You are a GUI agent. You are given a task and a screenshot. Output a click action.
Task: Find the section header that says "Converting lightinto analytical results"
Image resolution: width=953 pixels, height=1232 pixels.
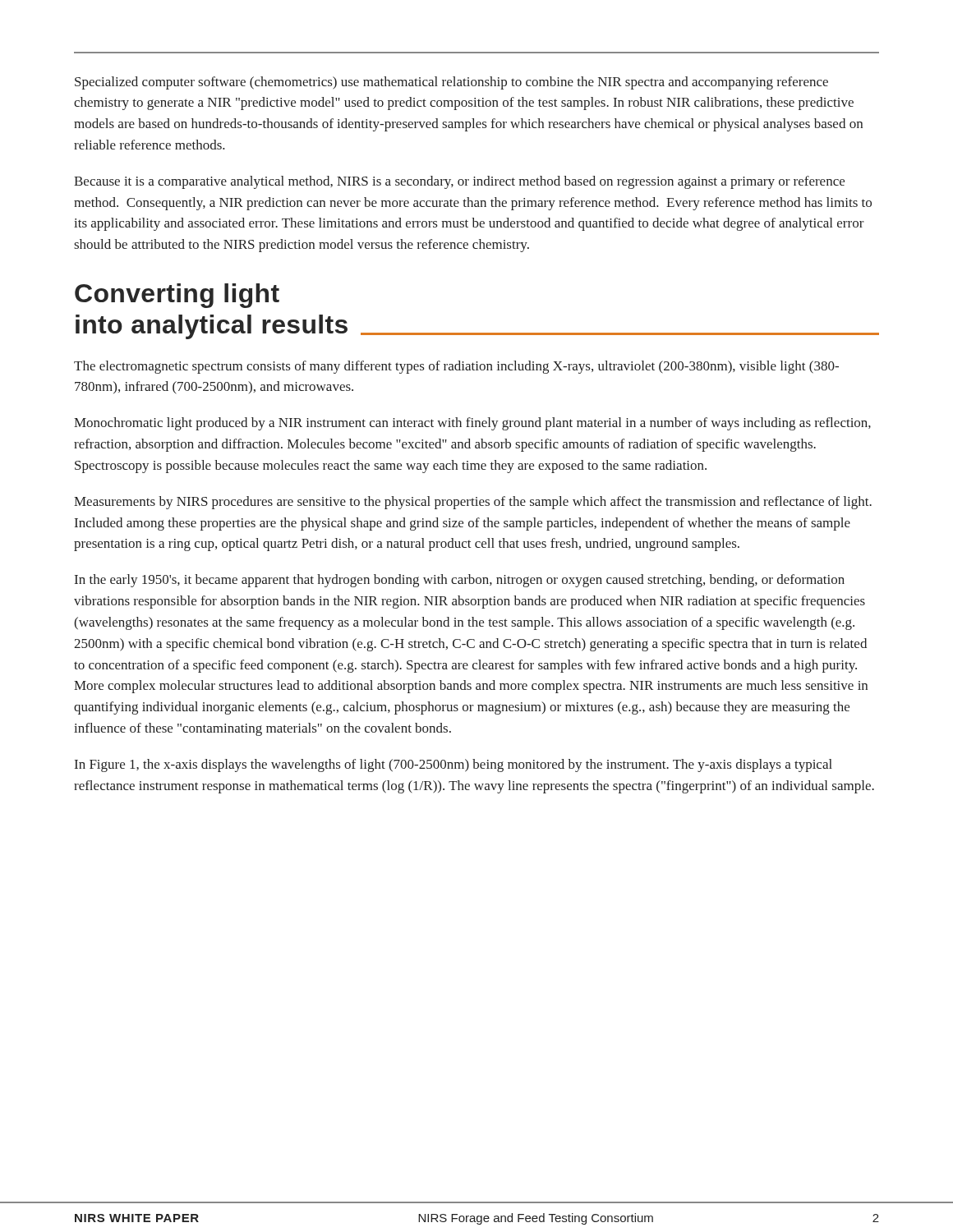tap(177, 296)
